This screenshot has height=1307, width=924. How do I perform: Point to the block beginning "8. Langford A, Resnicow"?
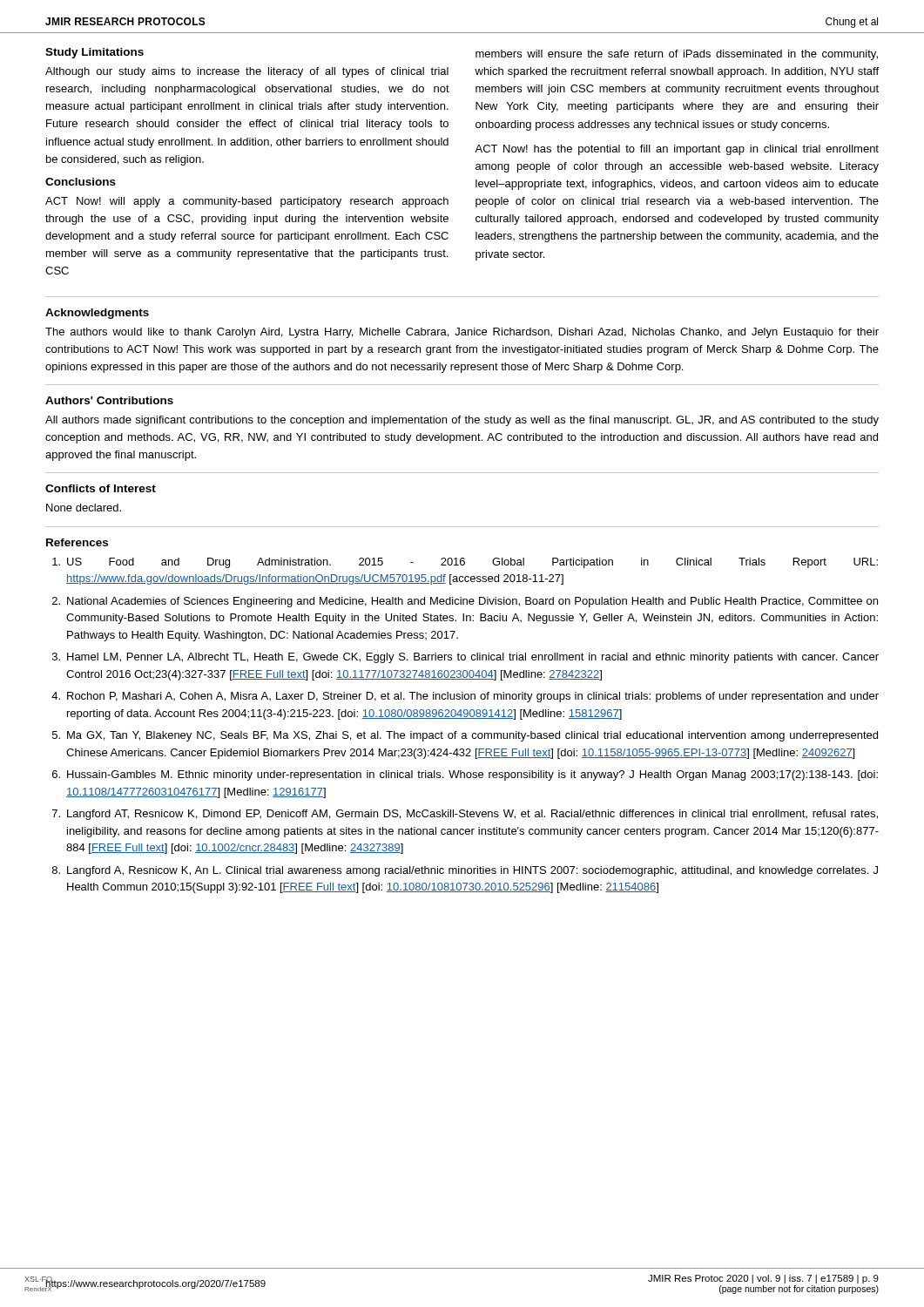pyautogui.click(x=462, y=878)
